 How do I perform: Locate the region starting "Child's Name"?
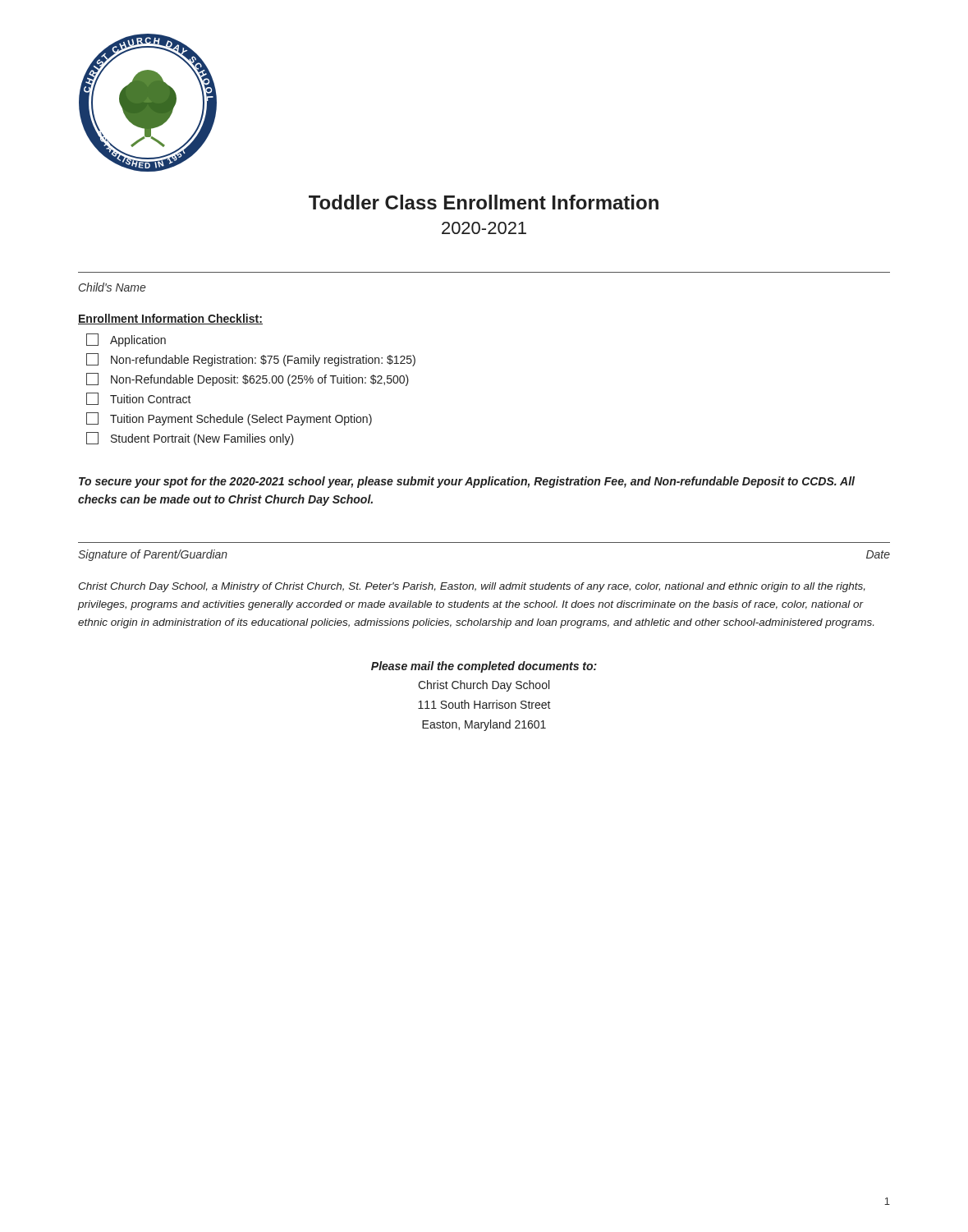click(484, 283)
